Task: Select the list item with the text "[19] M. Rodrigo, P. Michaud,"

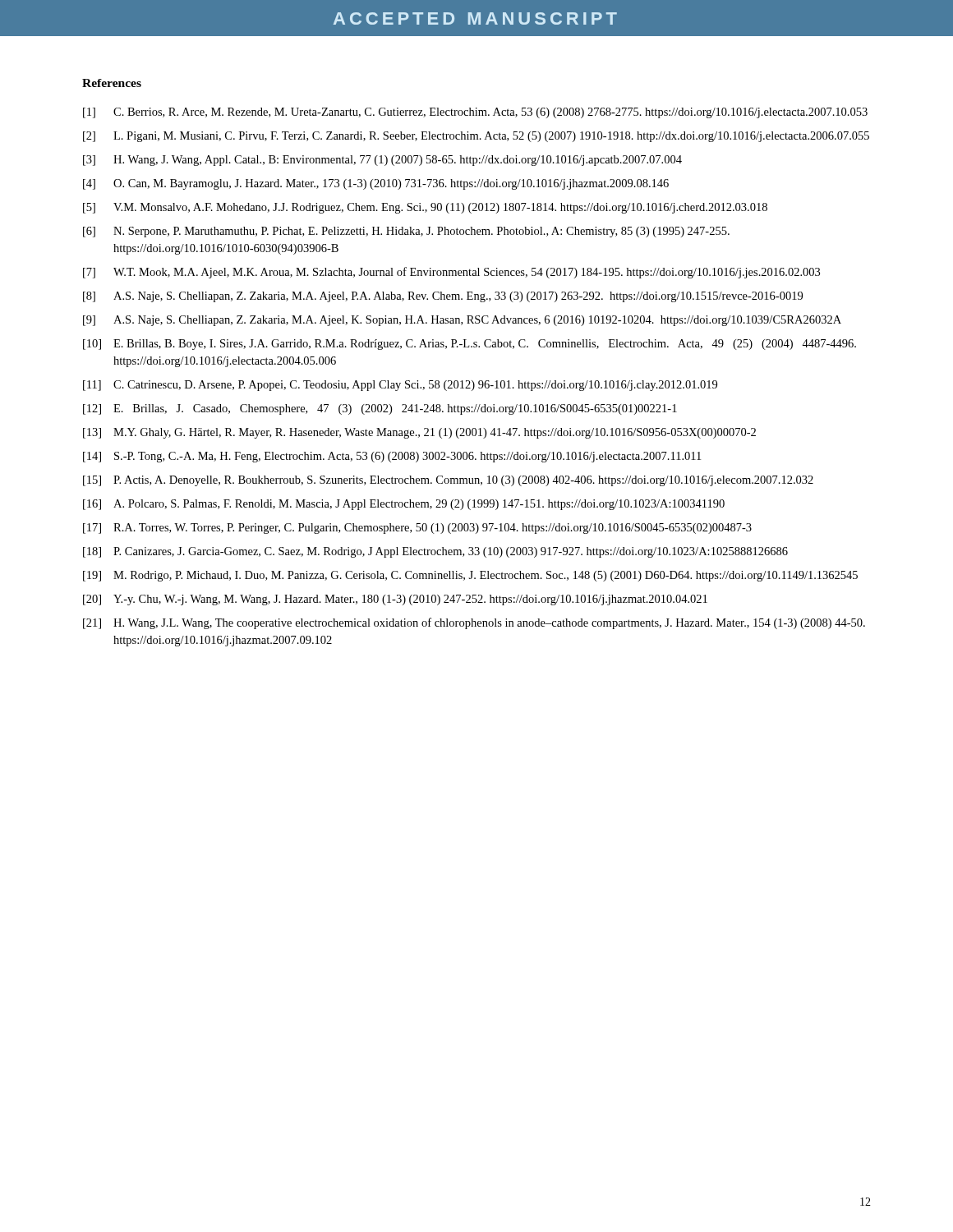Action: pyautogui.click(x=476, y=576)
